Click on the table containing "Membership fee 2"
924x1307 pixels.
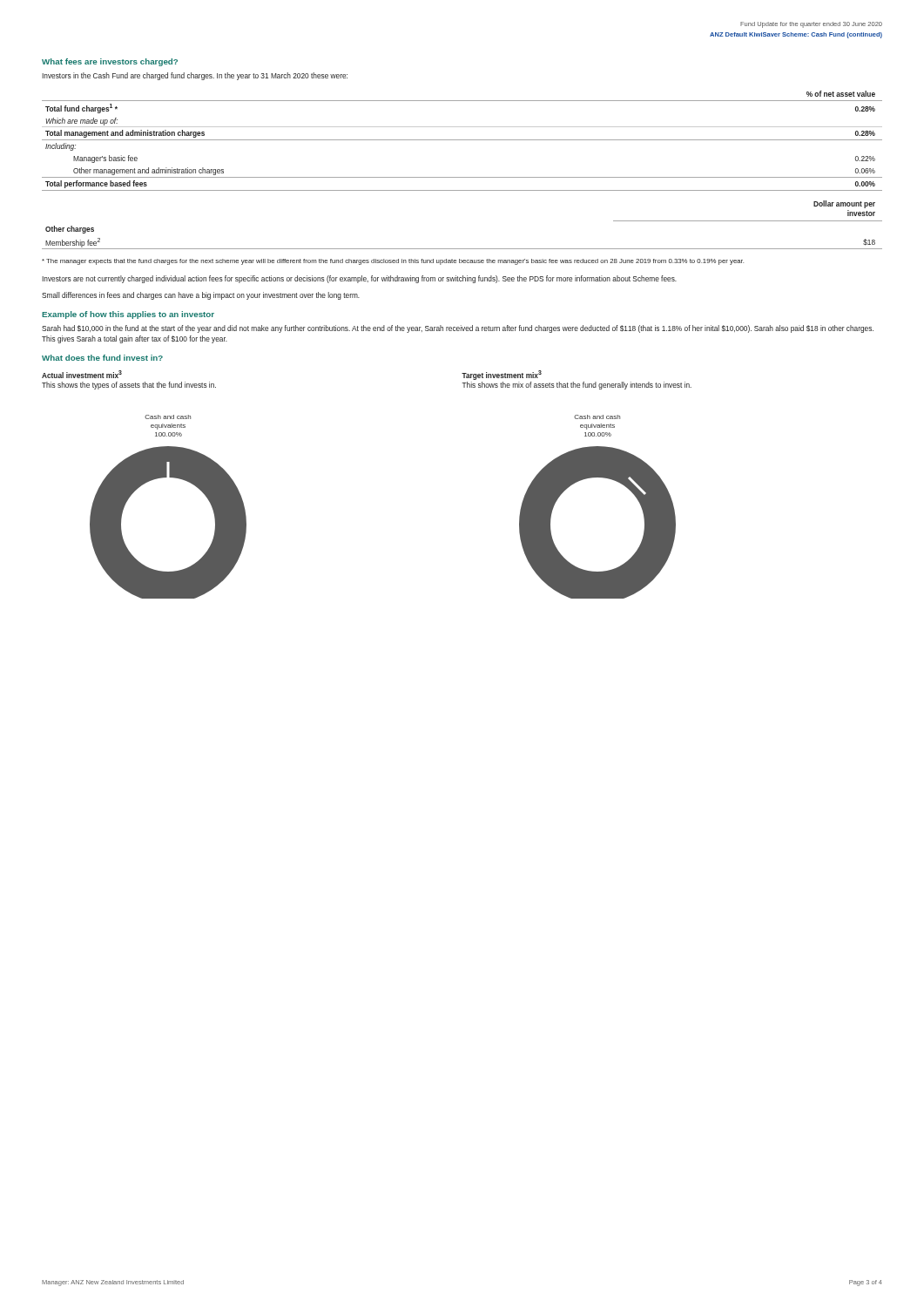[x=462, y=224]
